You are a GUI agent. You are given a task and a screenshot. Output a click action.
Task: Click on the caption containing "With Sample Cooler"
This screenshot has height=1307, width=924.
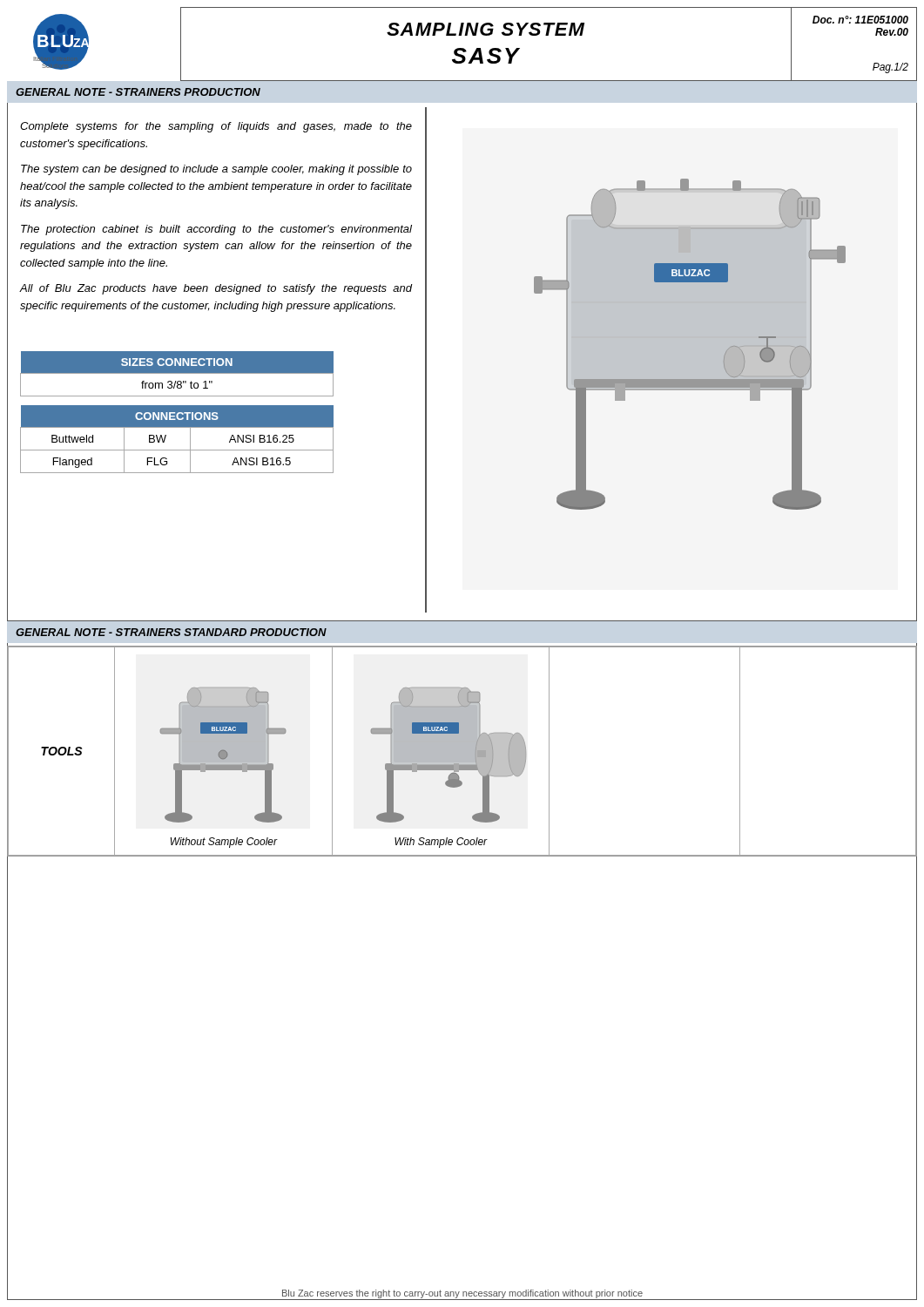[440, 842]
